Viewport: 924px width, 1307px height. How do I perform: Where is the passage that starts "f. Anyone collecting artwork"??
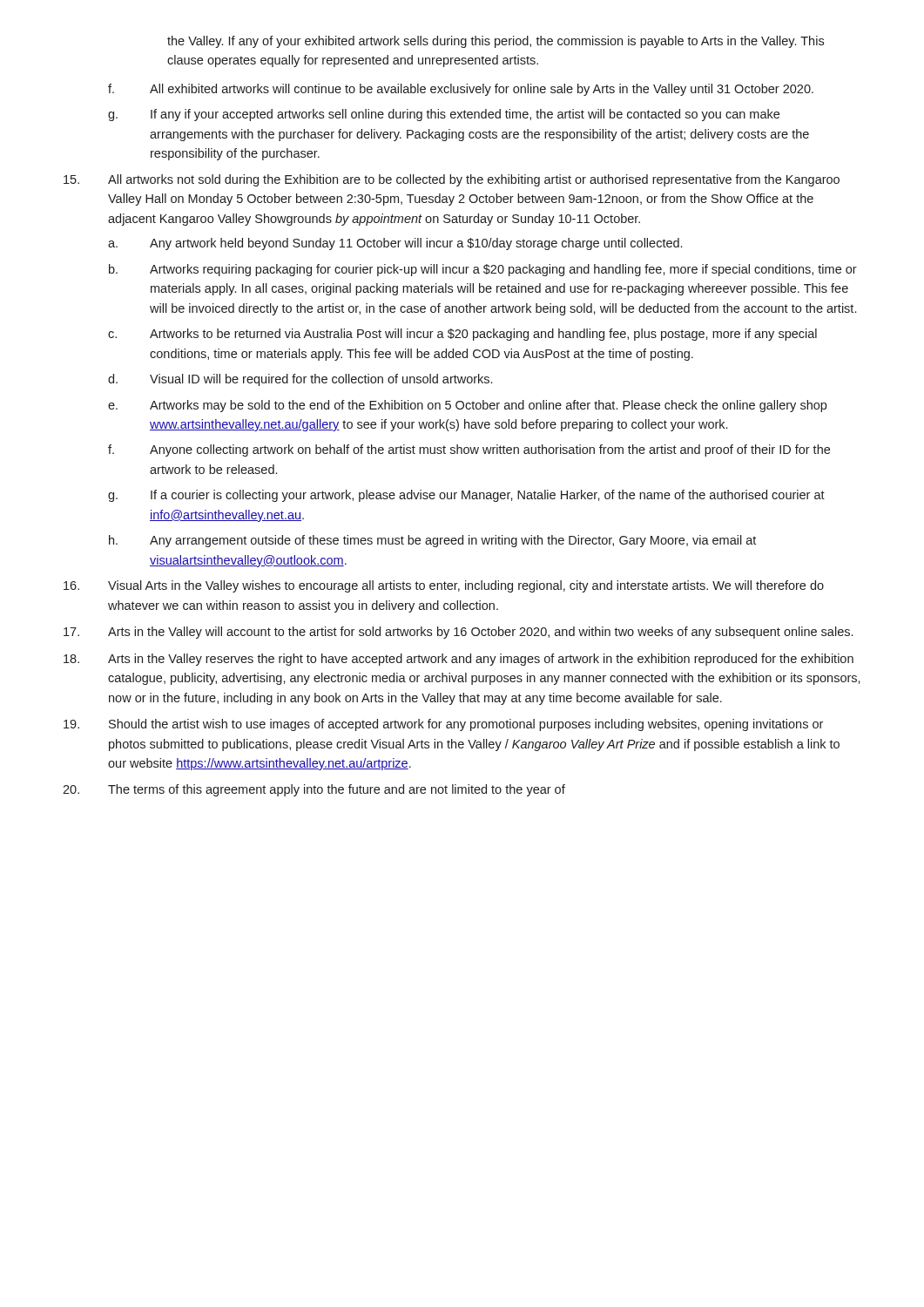[485, 460]
